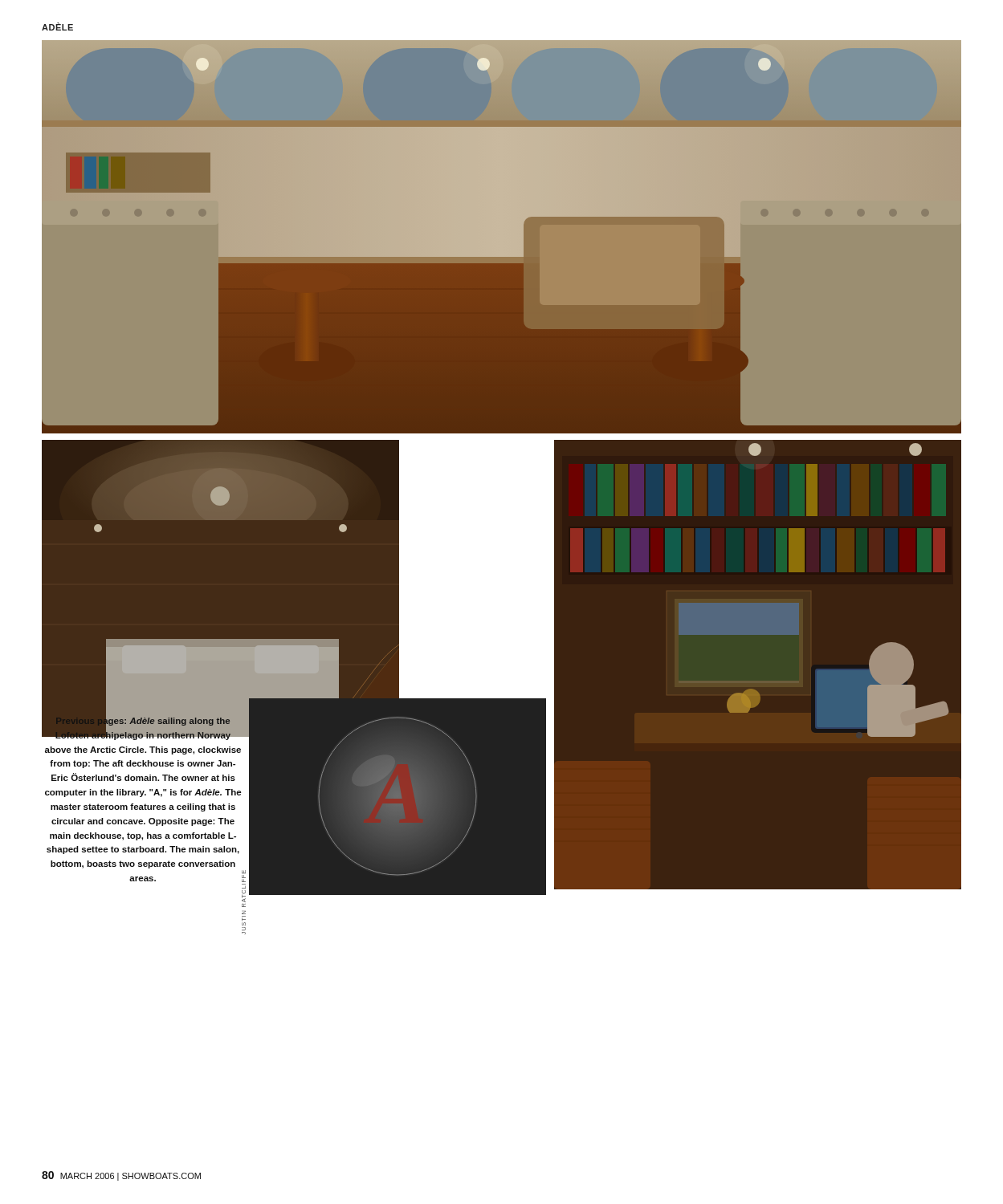Screen dimensions: 1204x1003
Task: Where is the caption that starts "Previous pages: Adèle sailing along the Lofoten"?
Action: tap(143, 799)
